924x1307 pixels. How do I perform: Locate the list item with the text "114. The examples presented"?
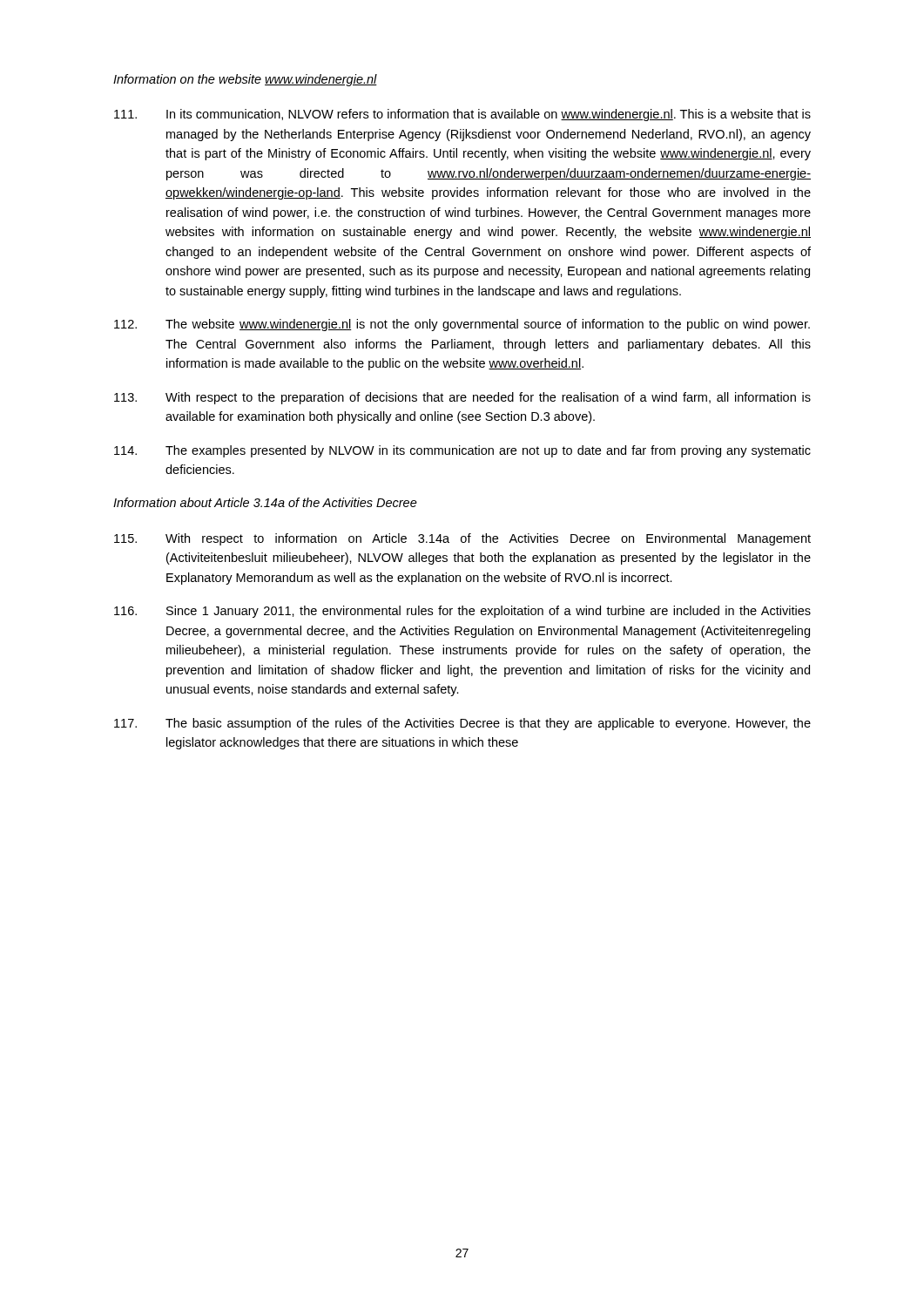[x=462, y=460]
